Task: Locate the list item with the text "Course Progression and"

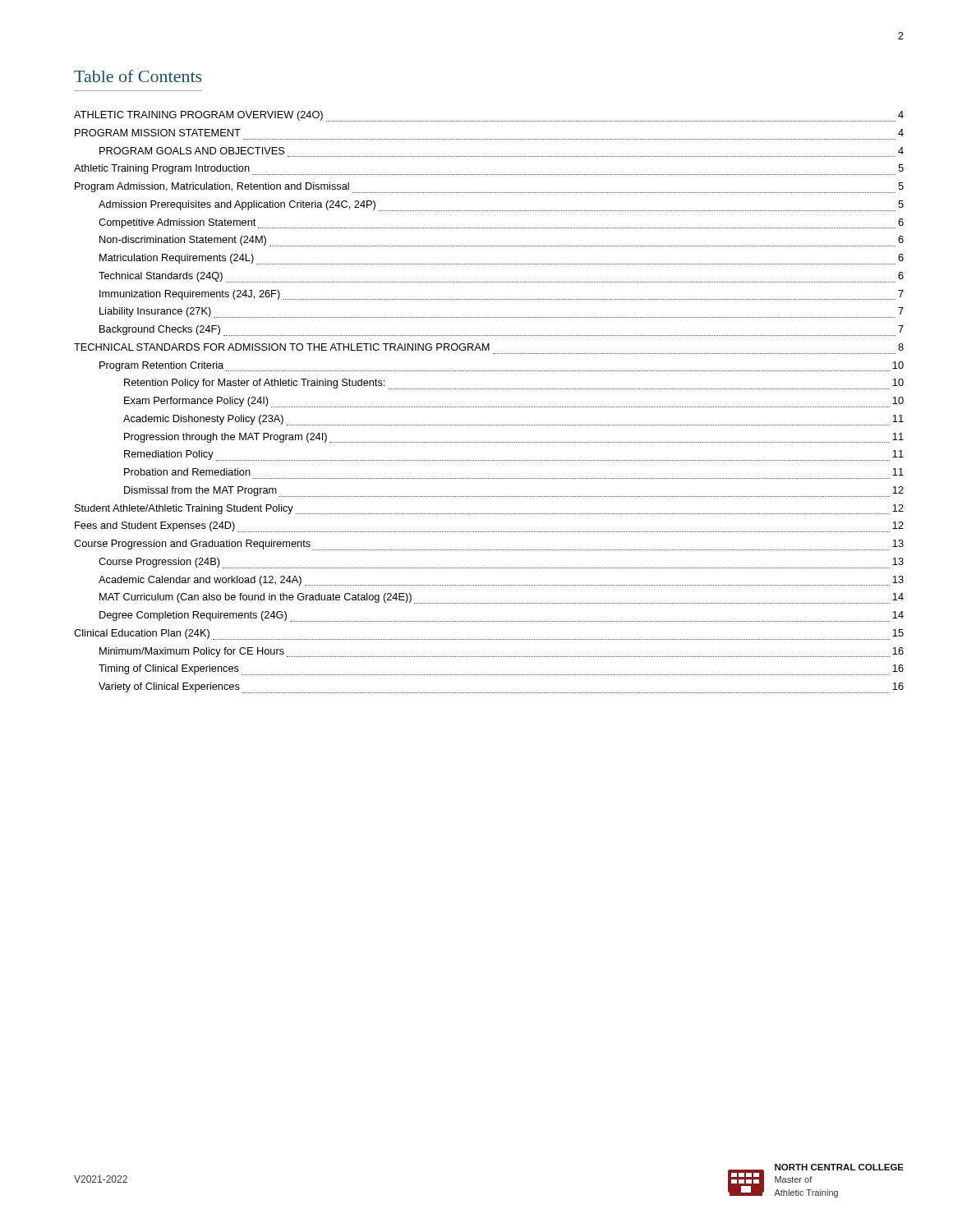Action: point(489,544)
